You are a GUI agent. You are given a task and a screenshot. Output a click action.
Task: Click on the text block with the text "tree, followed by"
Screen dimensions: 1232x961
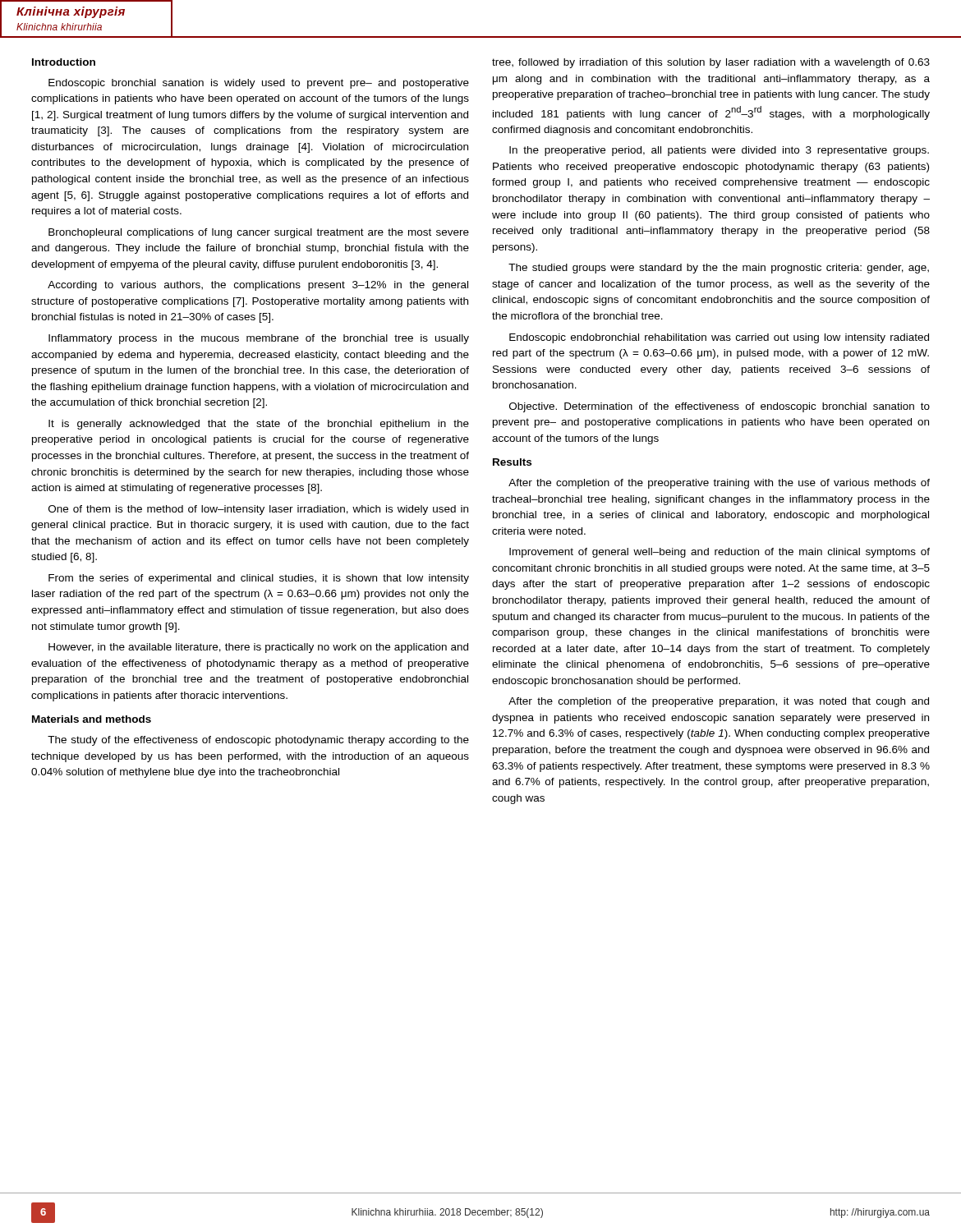[711, 63]
